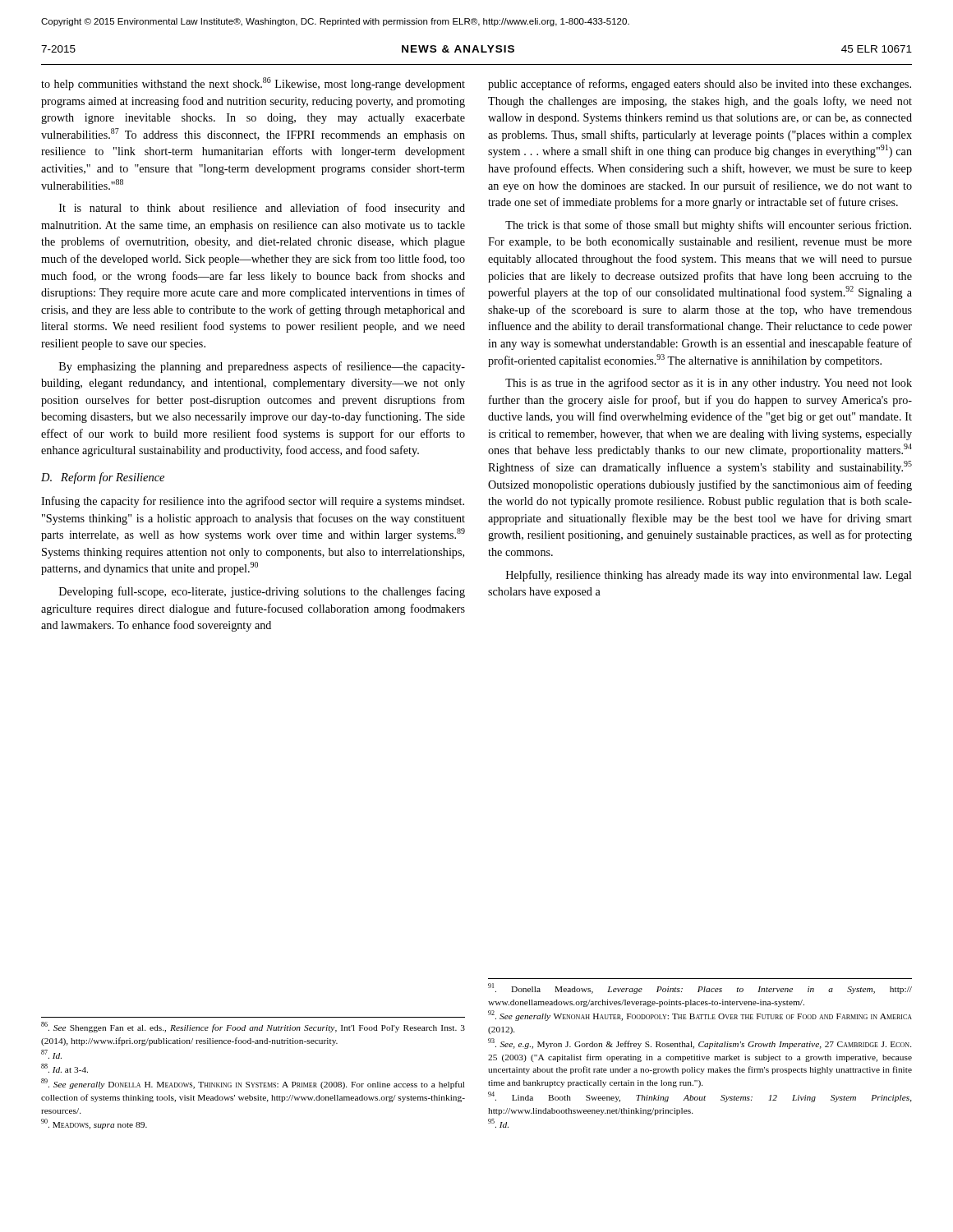Locate the block of text that opens with "to help communities withstand the next shock.86"
This screenshot has height=1232, width=953.
253,135
